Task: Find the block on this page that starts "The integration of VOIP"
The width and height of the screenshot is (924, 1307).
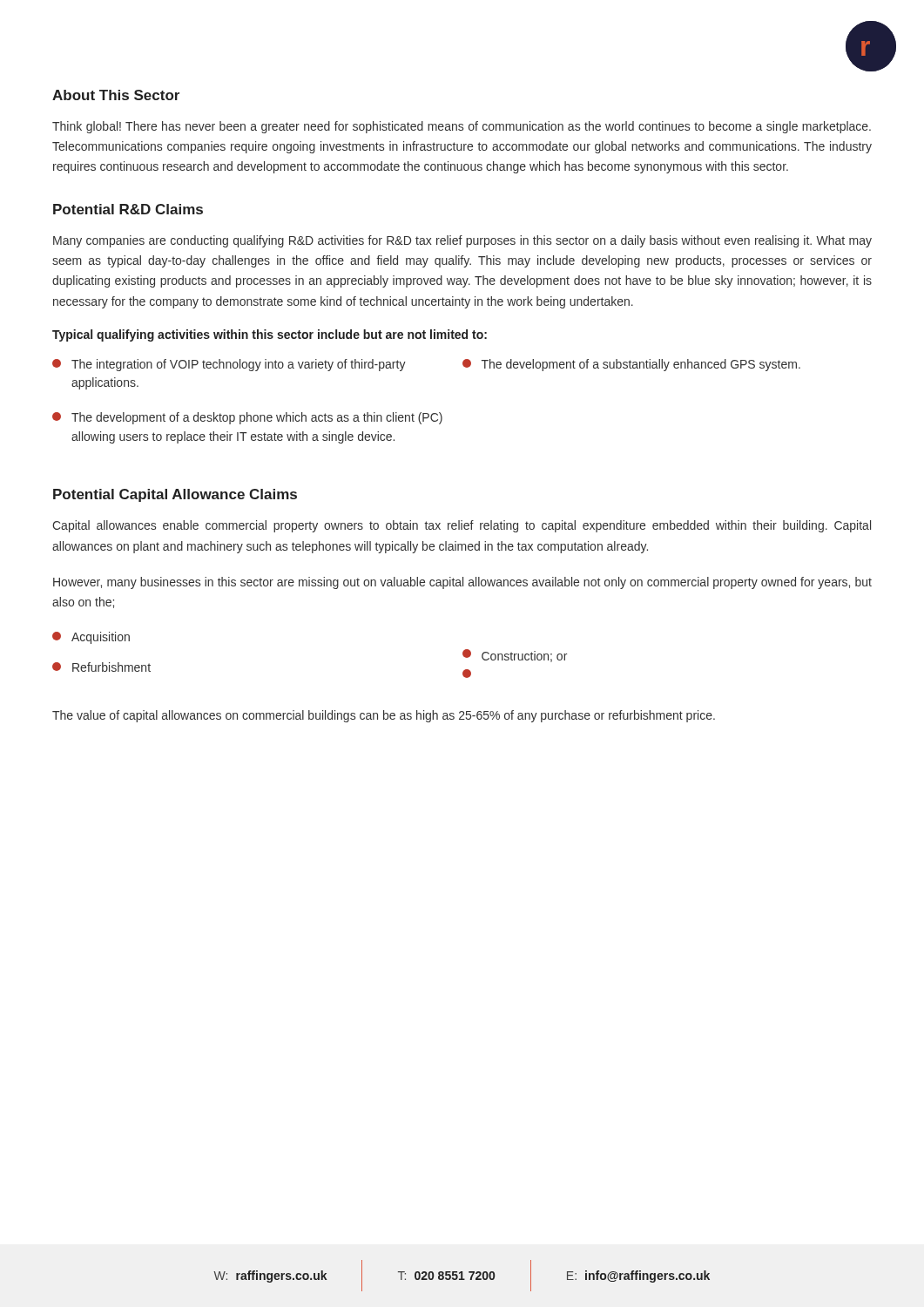Action: coord(248,374)
